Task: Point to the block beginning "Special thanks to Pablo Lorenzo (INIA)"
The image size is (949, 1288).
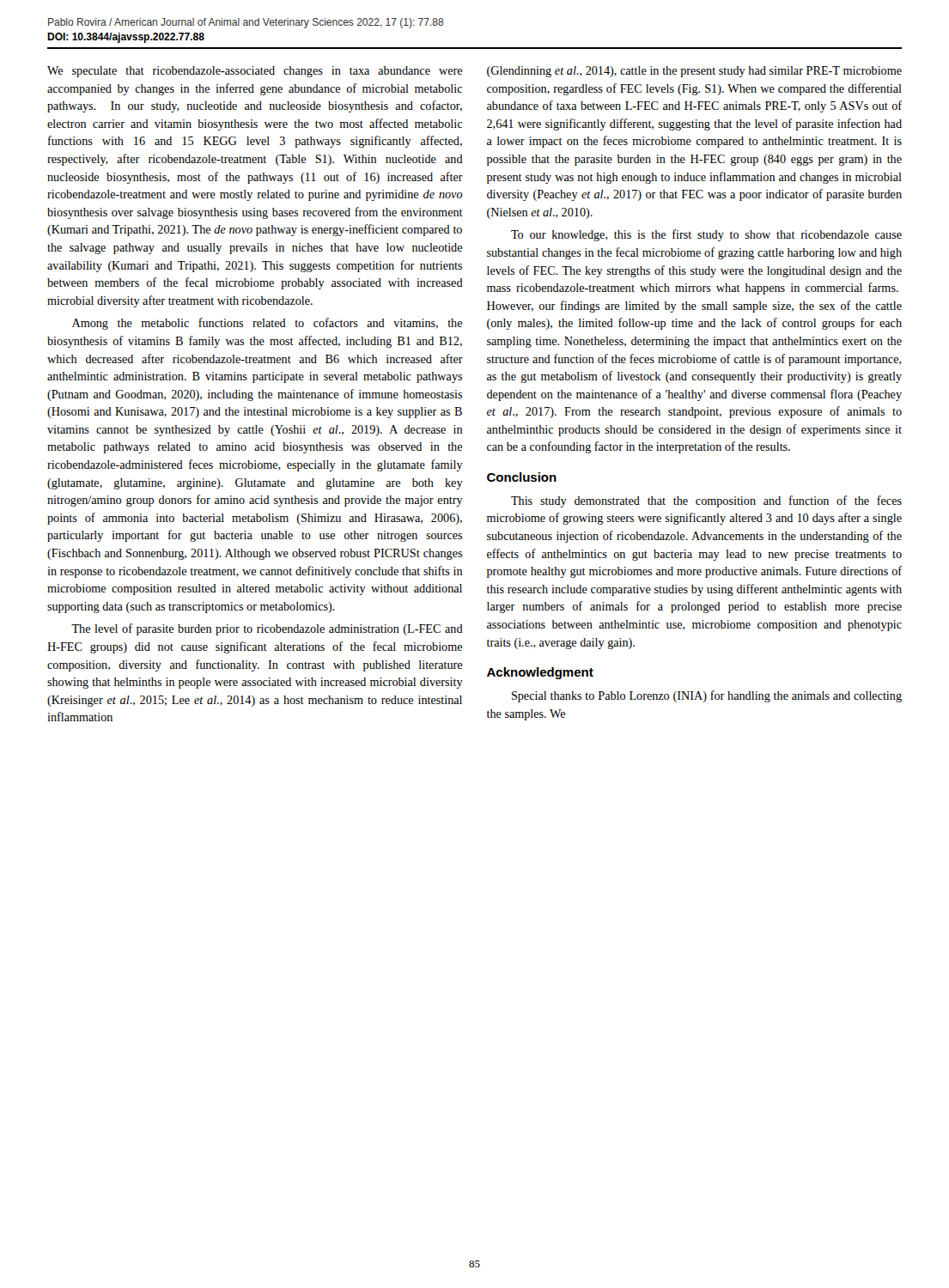Action: click(x=694, y=705)
